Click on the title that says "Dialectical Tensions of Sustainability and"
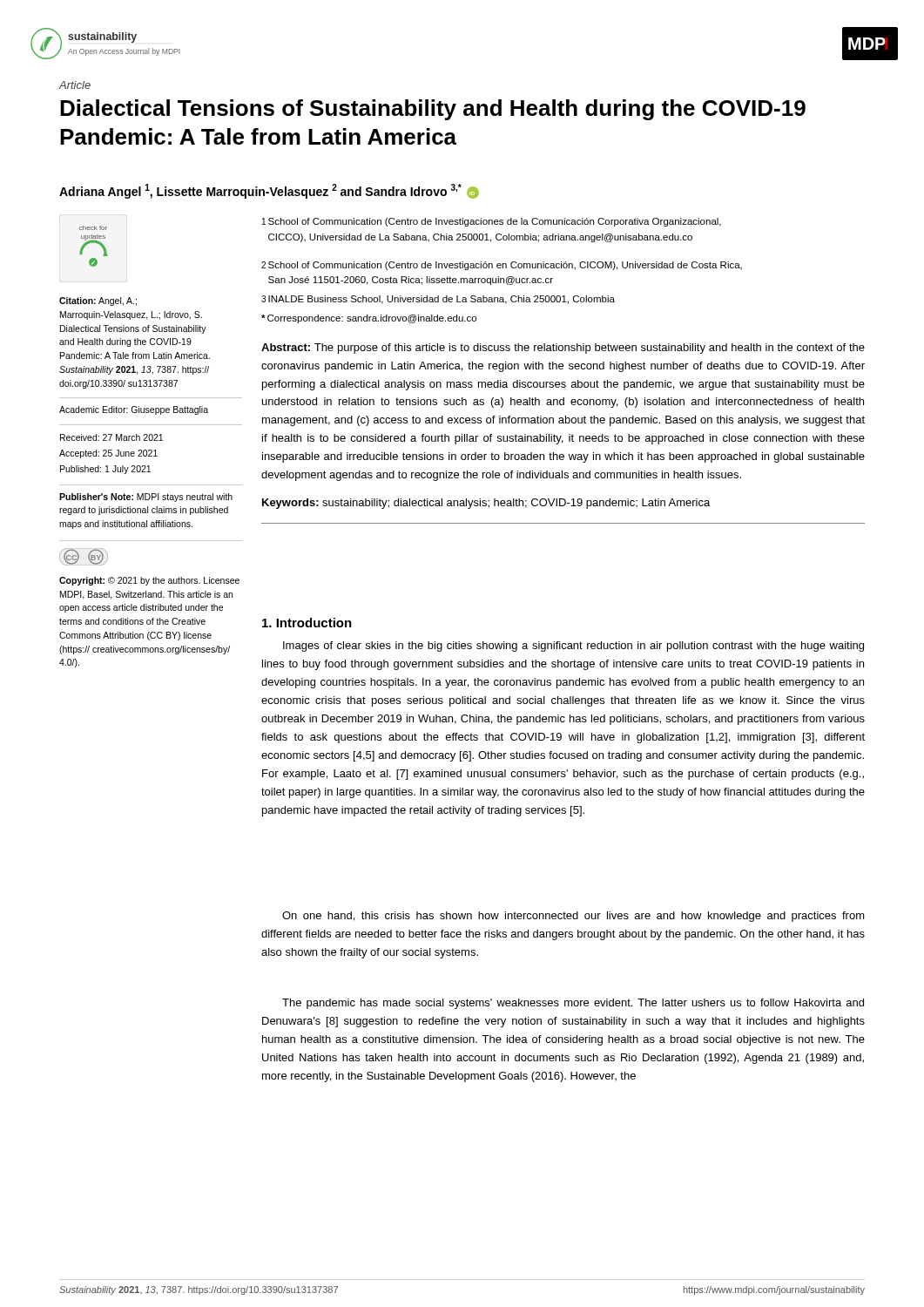The width and height of the screenshot is (924, 1307). point(462,122)
